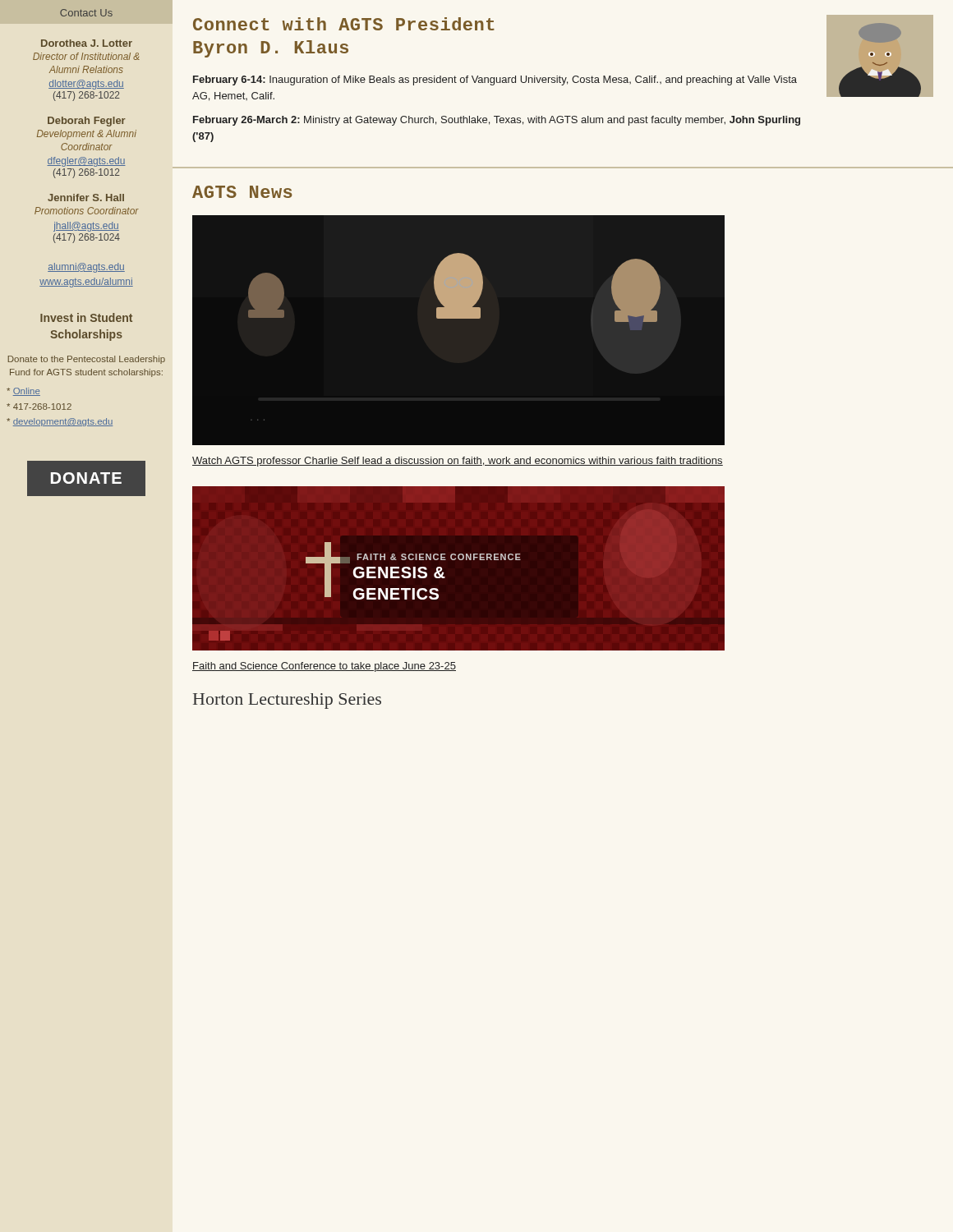Find the text block with the text "February 26-March 2: Ministry"
The height and width of the screenshot is (1232, 953).
point(497,128)
